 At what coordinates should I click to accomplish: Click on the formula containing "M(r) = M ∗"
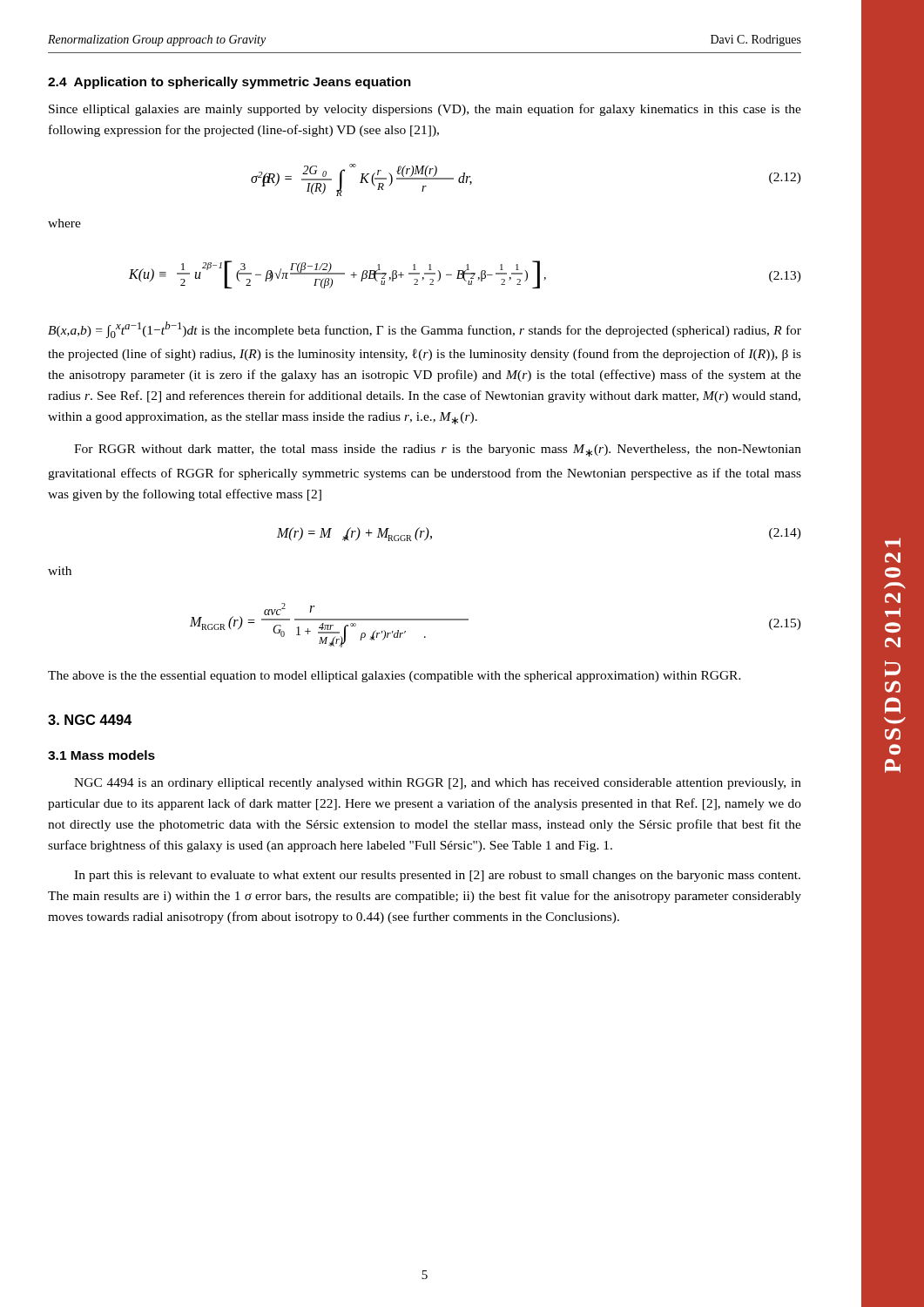pyautogui.click(x=351, y=534)
